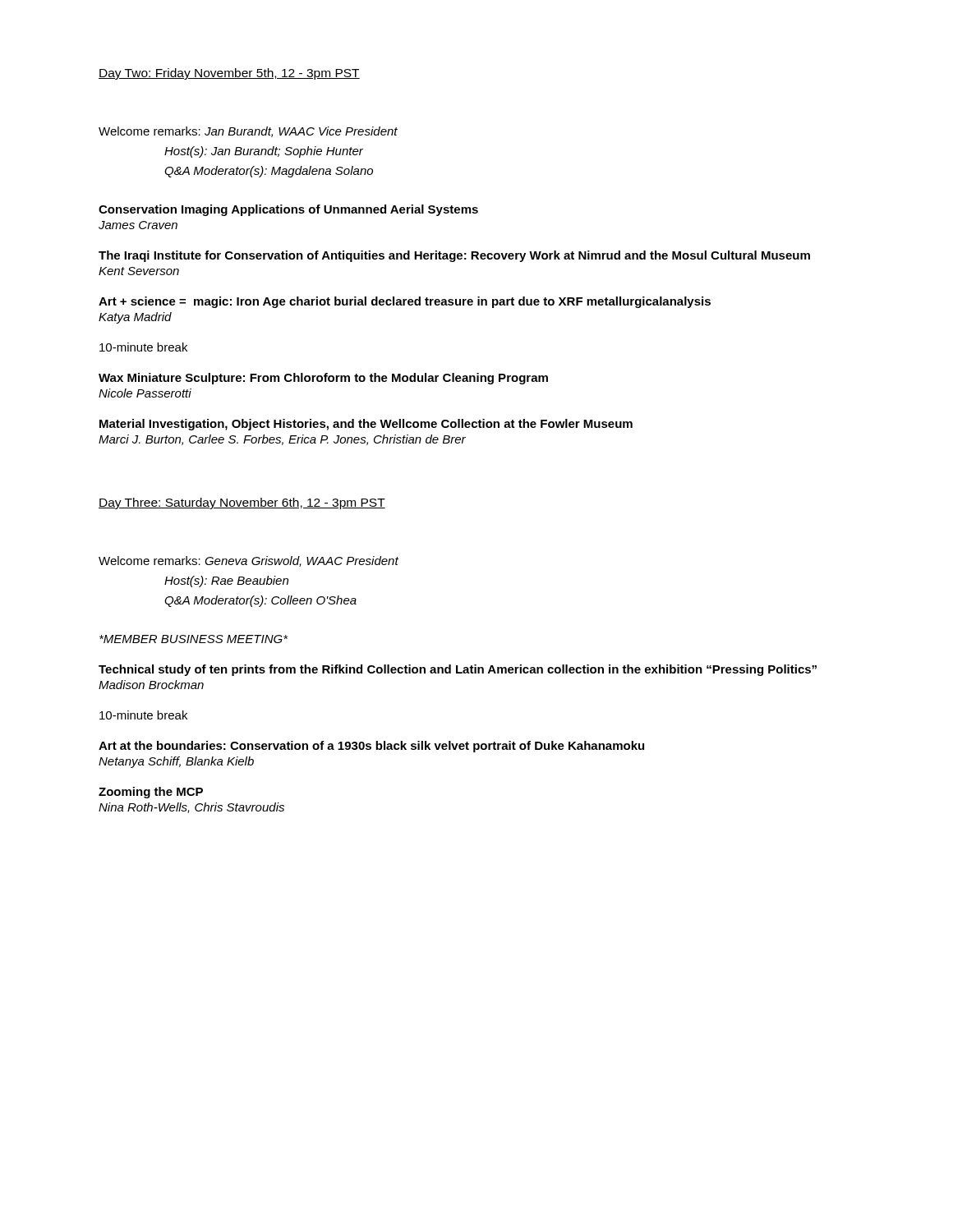Image resolution: width=953 pixels, height=1232 pixels.
Task: Locate the element starting "Art + science = magic: Iron Age"
Action: pos(476,309)
